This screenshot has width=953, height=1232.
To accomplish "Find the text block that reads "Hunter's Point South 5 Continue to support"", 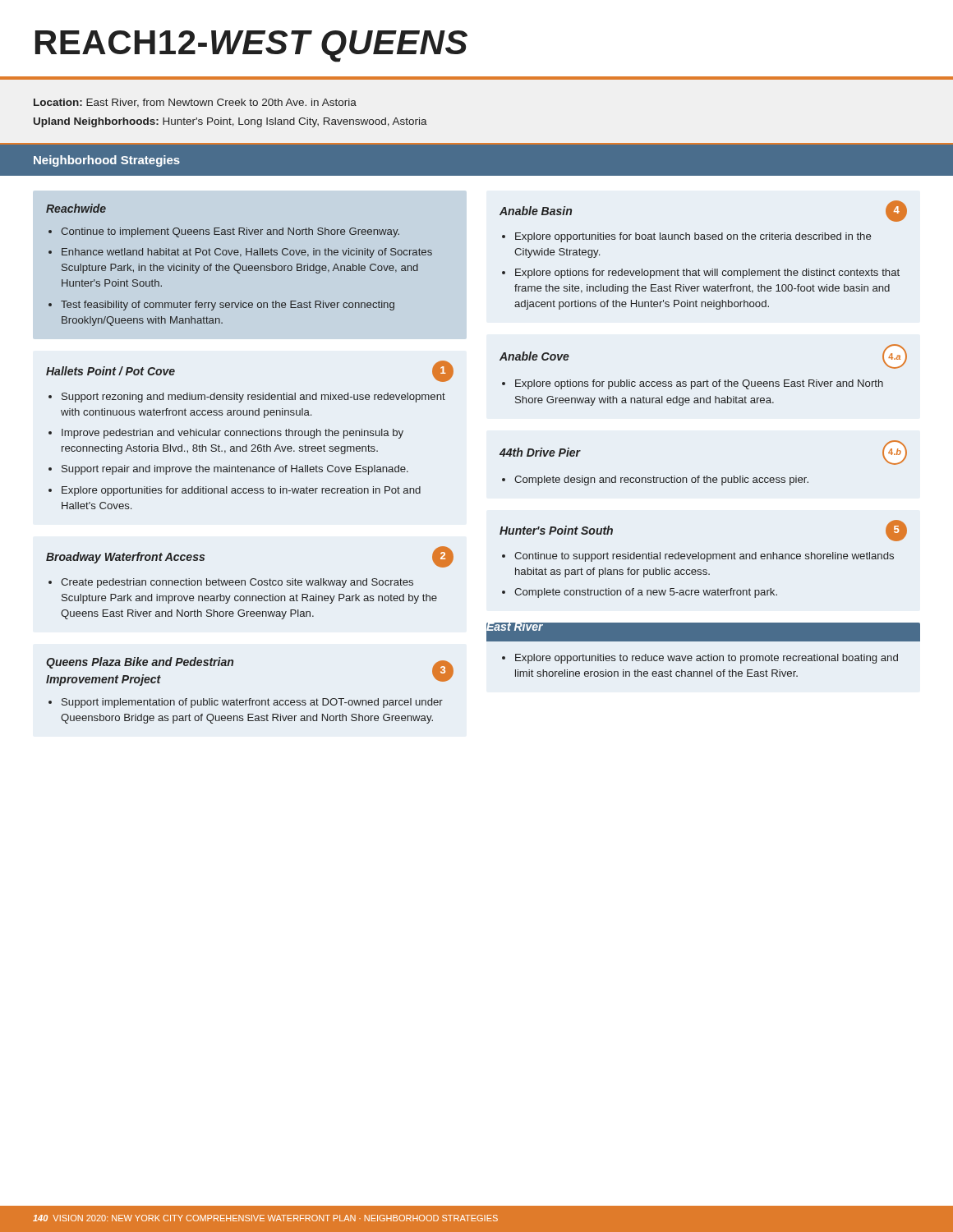I will [x=703, y=560].
